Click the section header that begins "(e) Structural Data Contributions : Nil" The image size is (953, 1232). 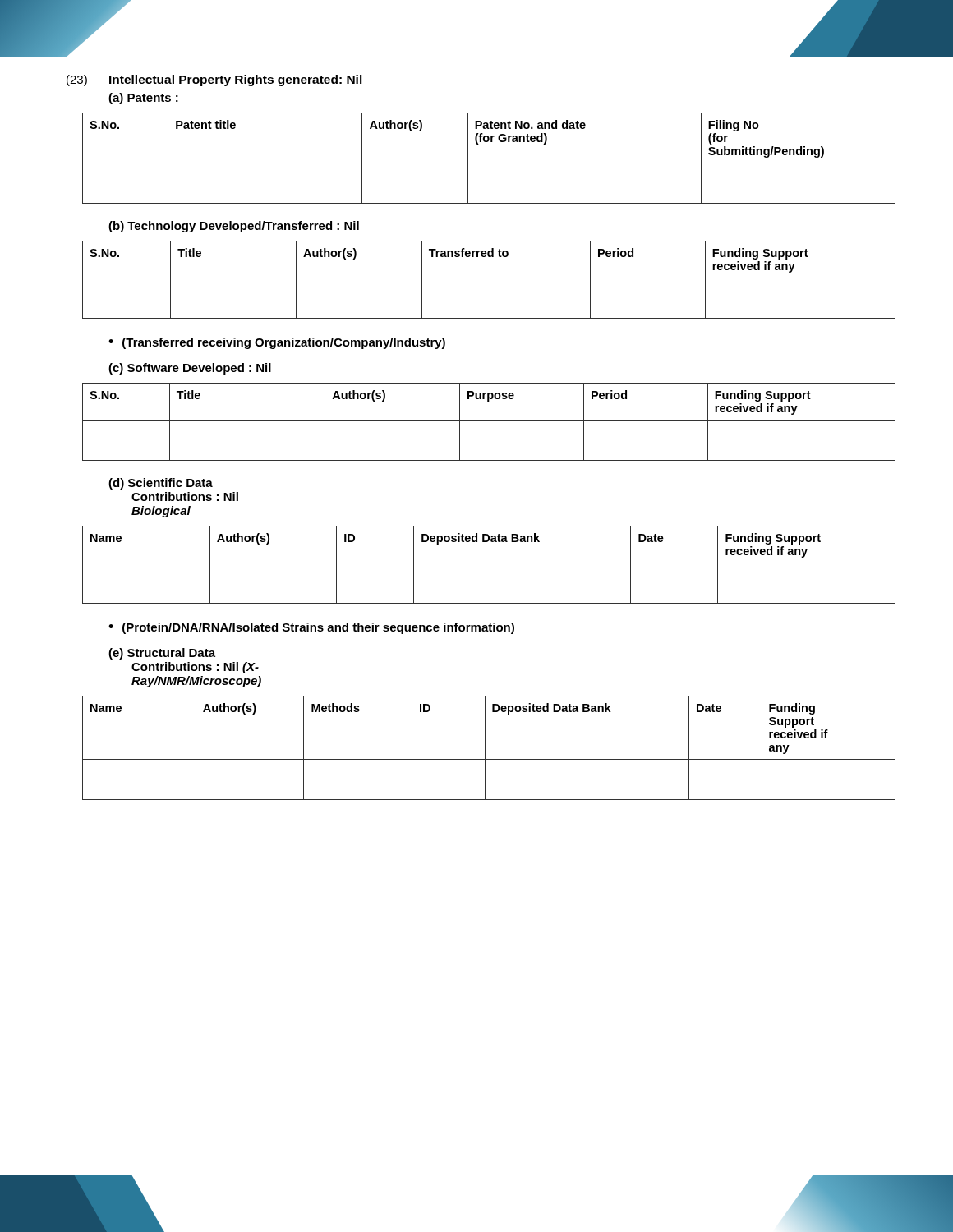[185, 667]
